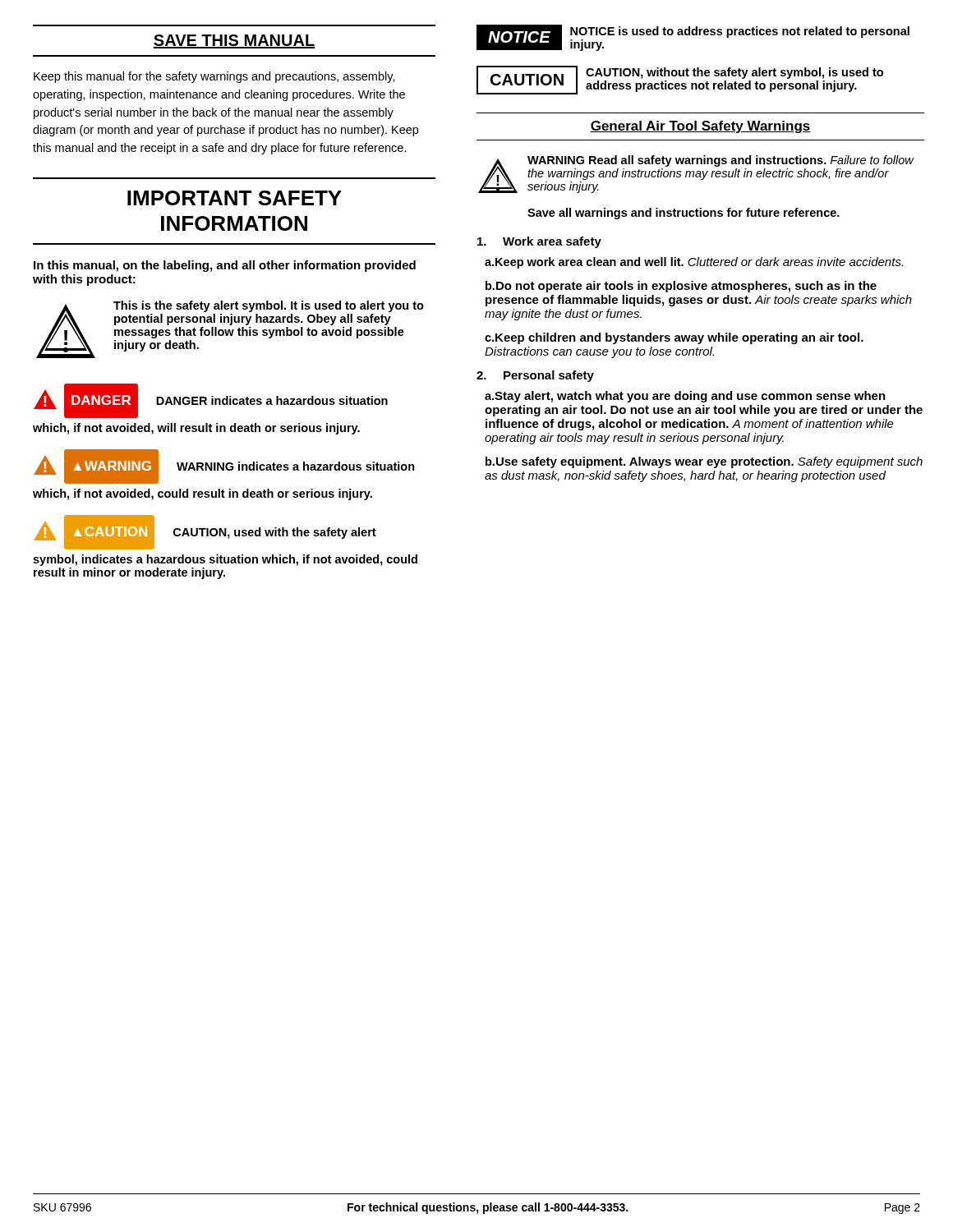This screenshot has width=953, height=1232.
Task: Locate the block of text that opens with "c.Keep children and bystanders"
Action: [x=674, y=344]
